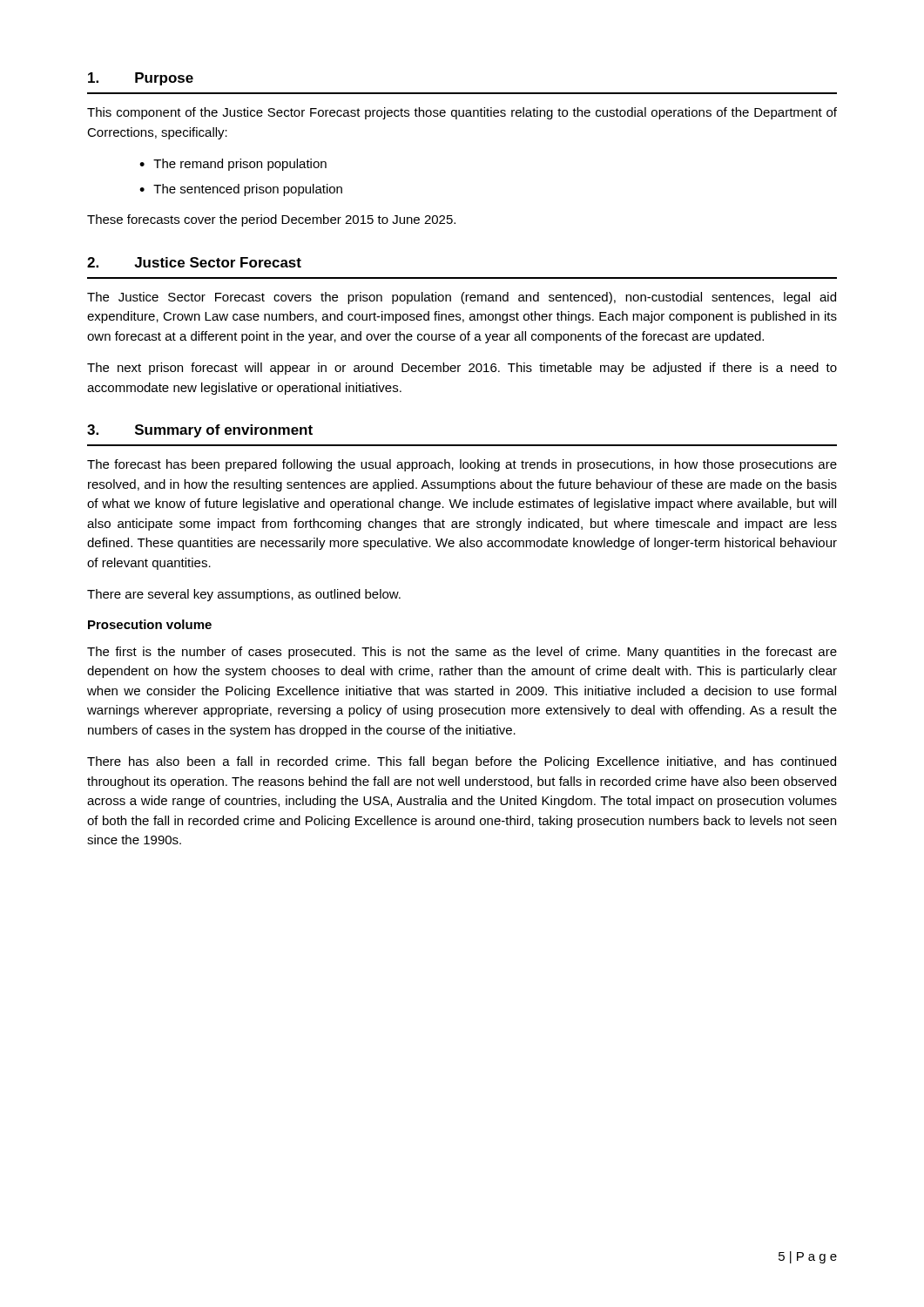Point to the block starting "The next prison forecast will"
924x1307 pixels.
point(462,377)
